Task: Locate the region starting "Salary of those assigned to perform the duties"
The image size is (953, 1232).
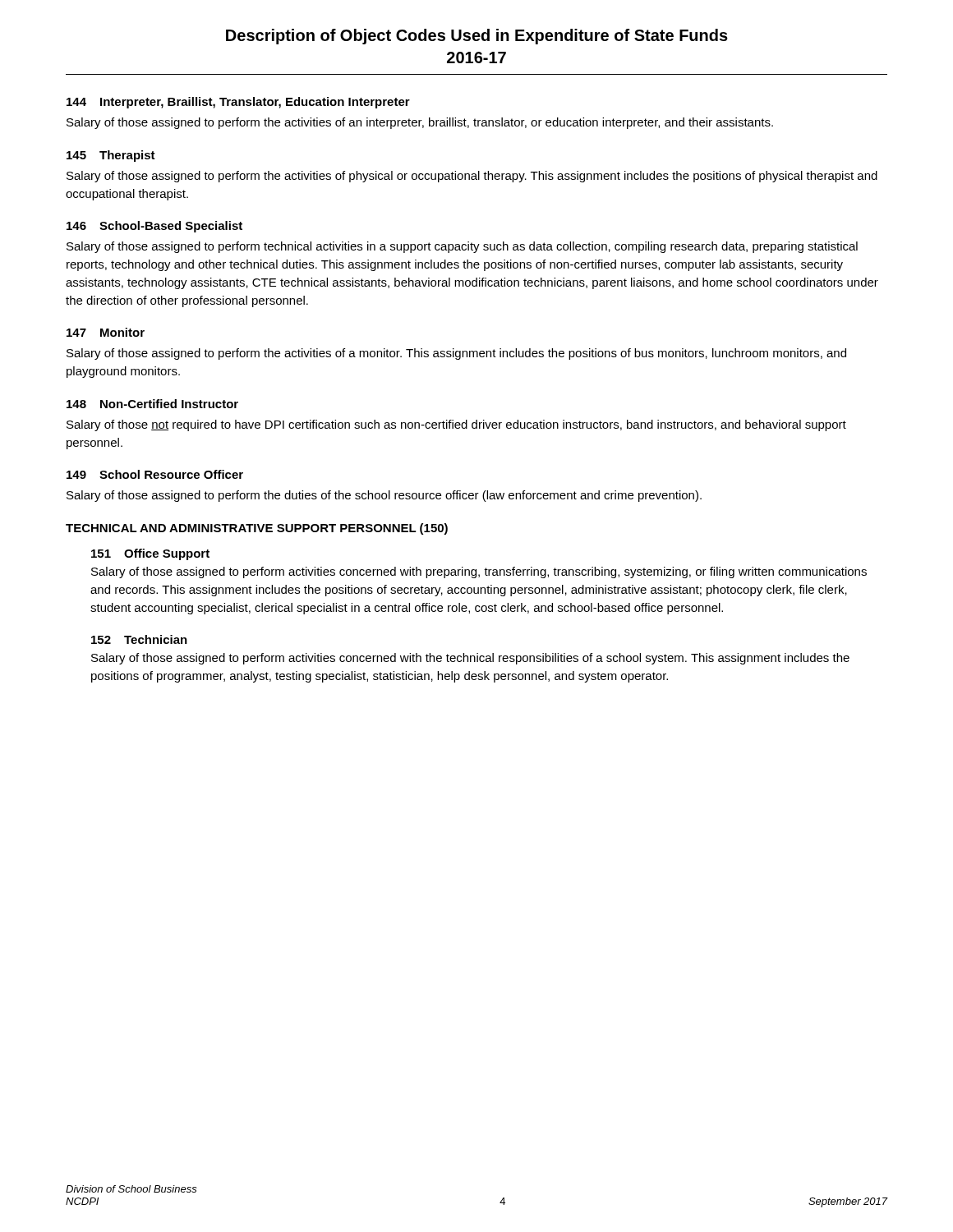Action: point(476,495)
